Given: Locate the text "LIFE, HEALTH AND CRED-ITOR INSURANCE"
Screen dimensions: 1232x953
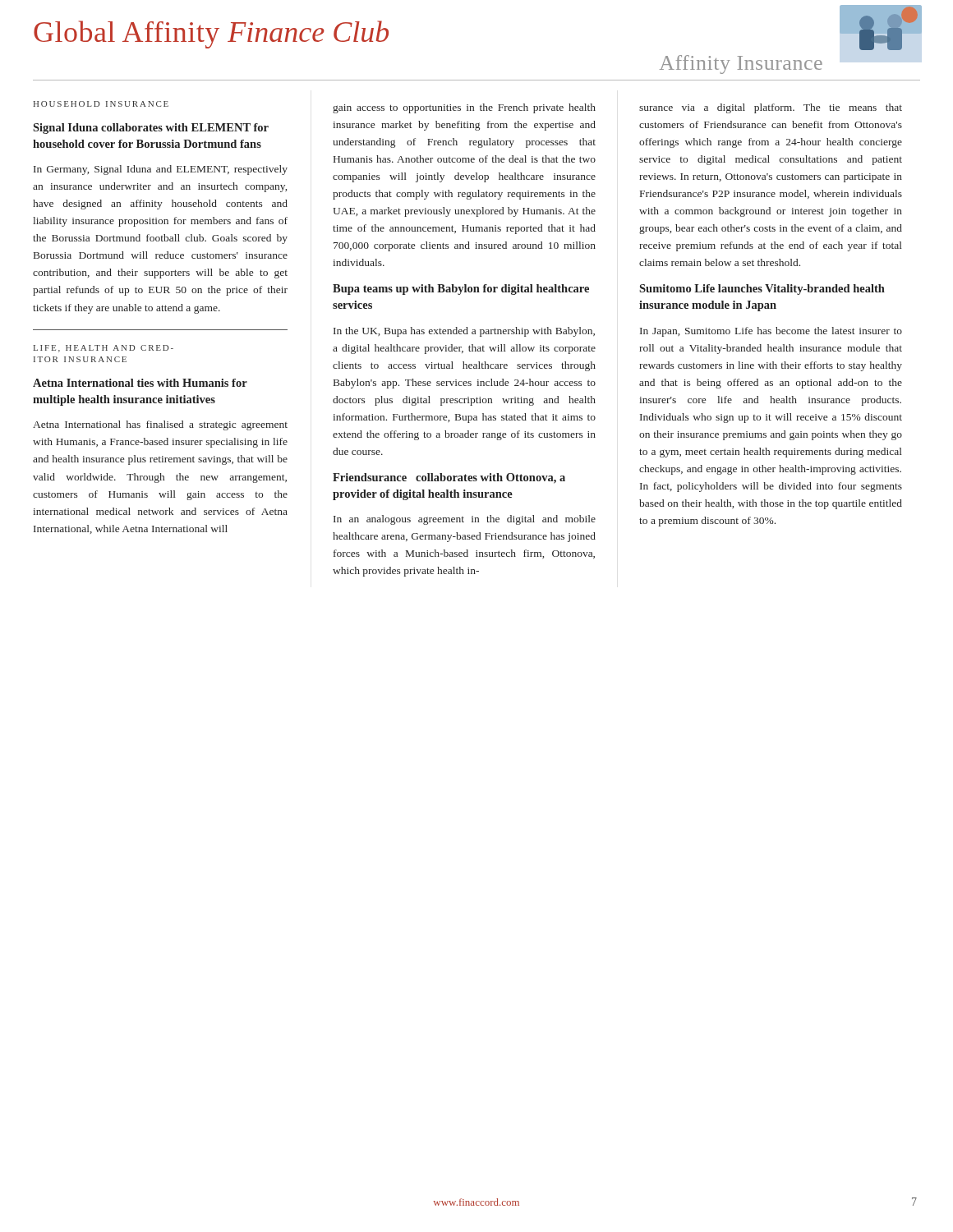Looking at the screenshot, I should click(x=104, y=353).
